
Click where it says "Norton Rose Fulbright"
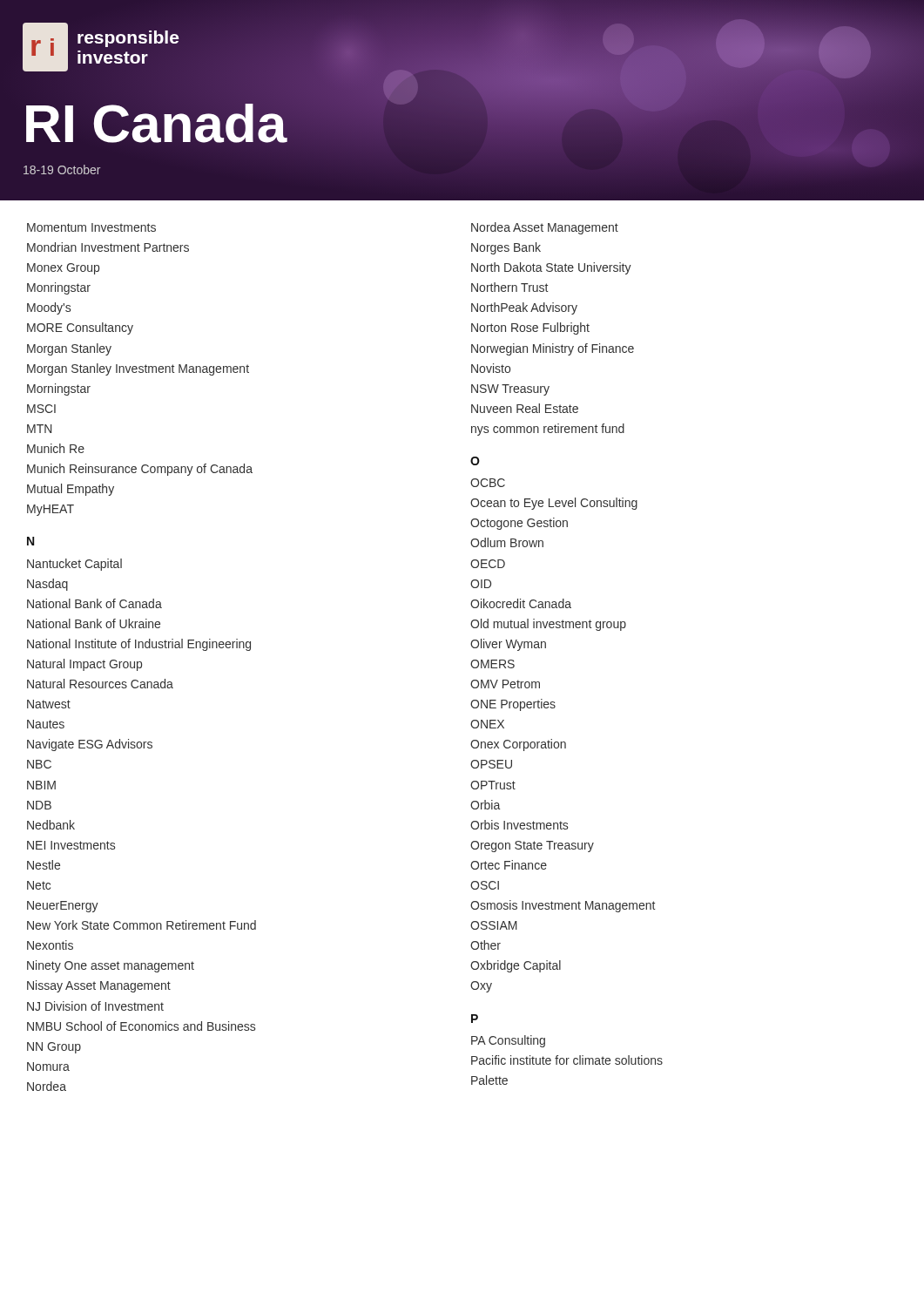coord(530,328)
